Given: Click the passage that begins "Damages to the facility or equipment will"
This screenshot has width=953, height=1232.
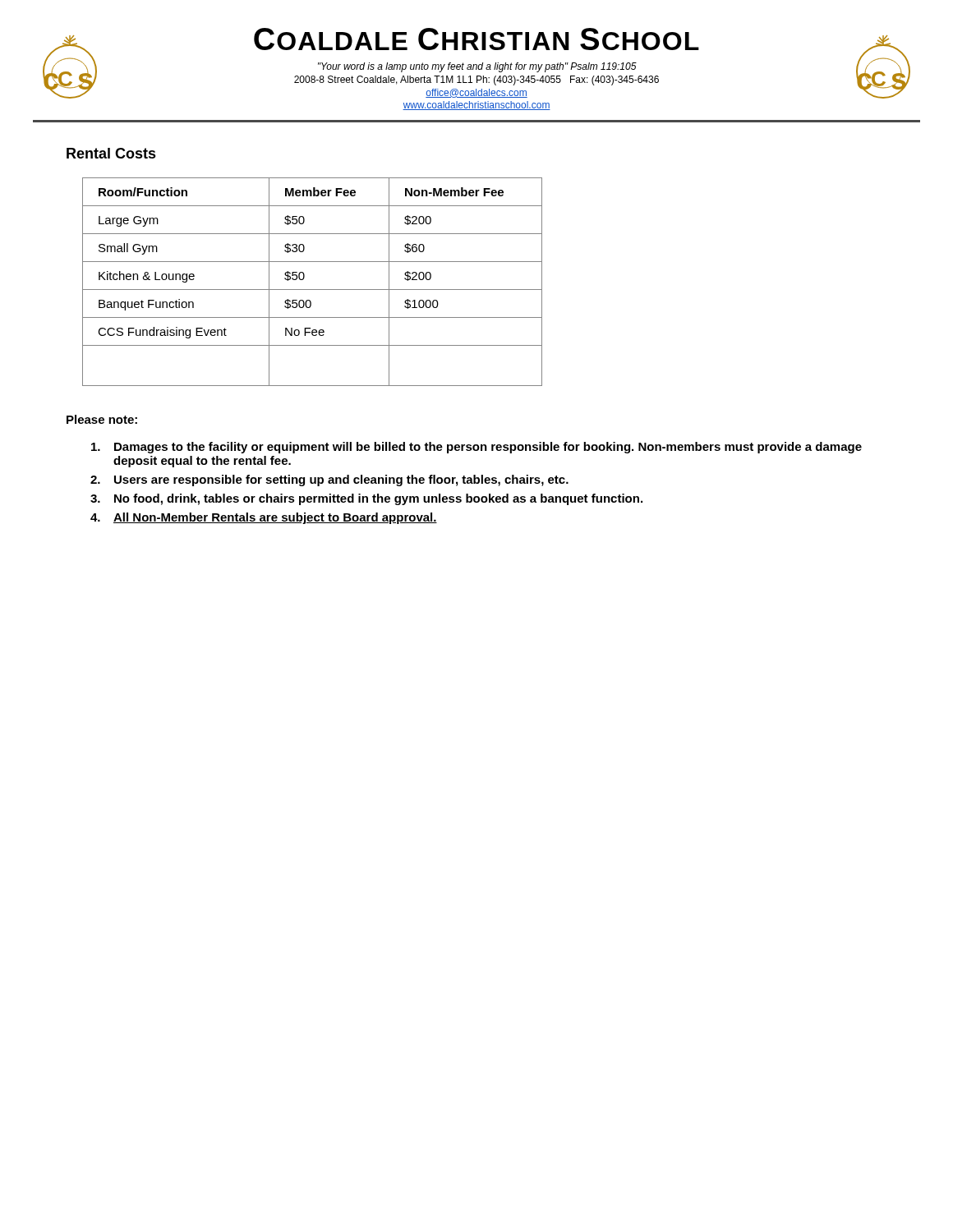Looking at the screenshot, I should pos(489,453).
